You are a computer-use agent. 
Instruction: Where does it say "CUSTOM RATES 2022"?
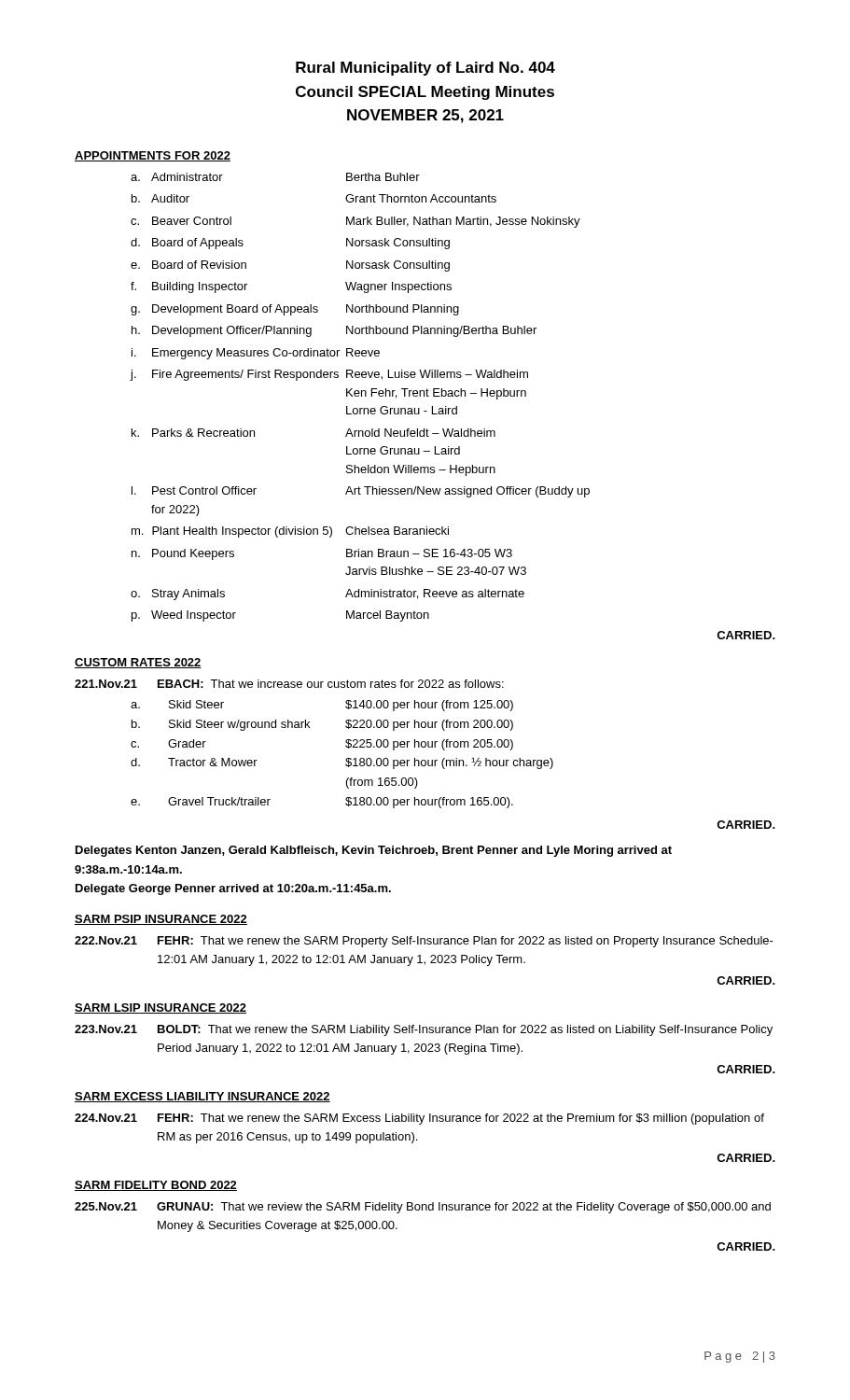[138, 662]
